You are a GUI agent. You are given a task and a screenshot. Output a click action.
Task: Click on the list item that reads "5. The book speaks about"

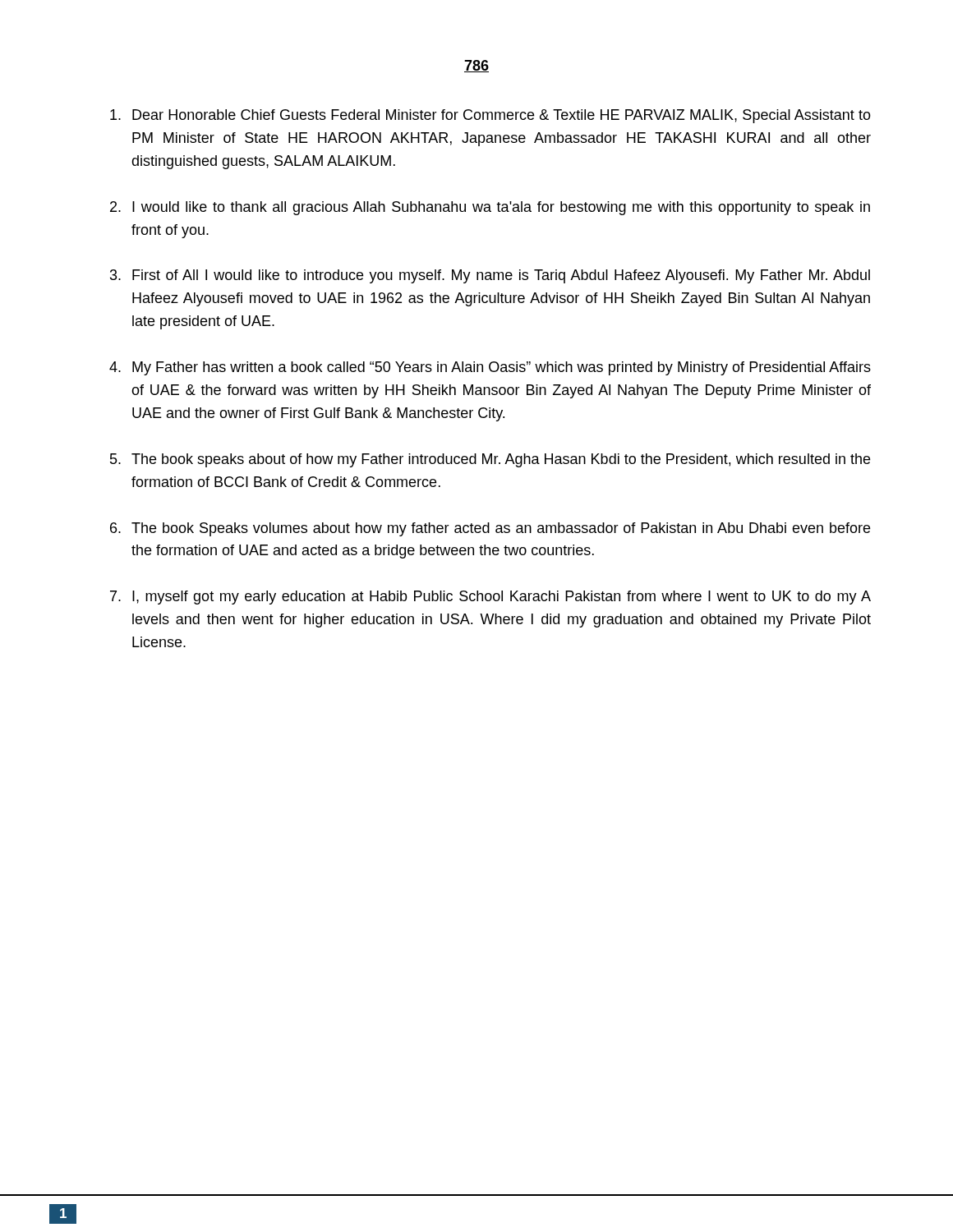(x=476, y=471)
